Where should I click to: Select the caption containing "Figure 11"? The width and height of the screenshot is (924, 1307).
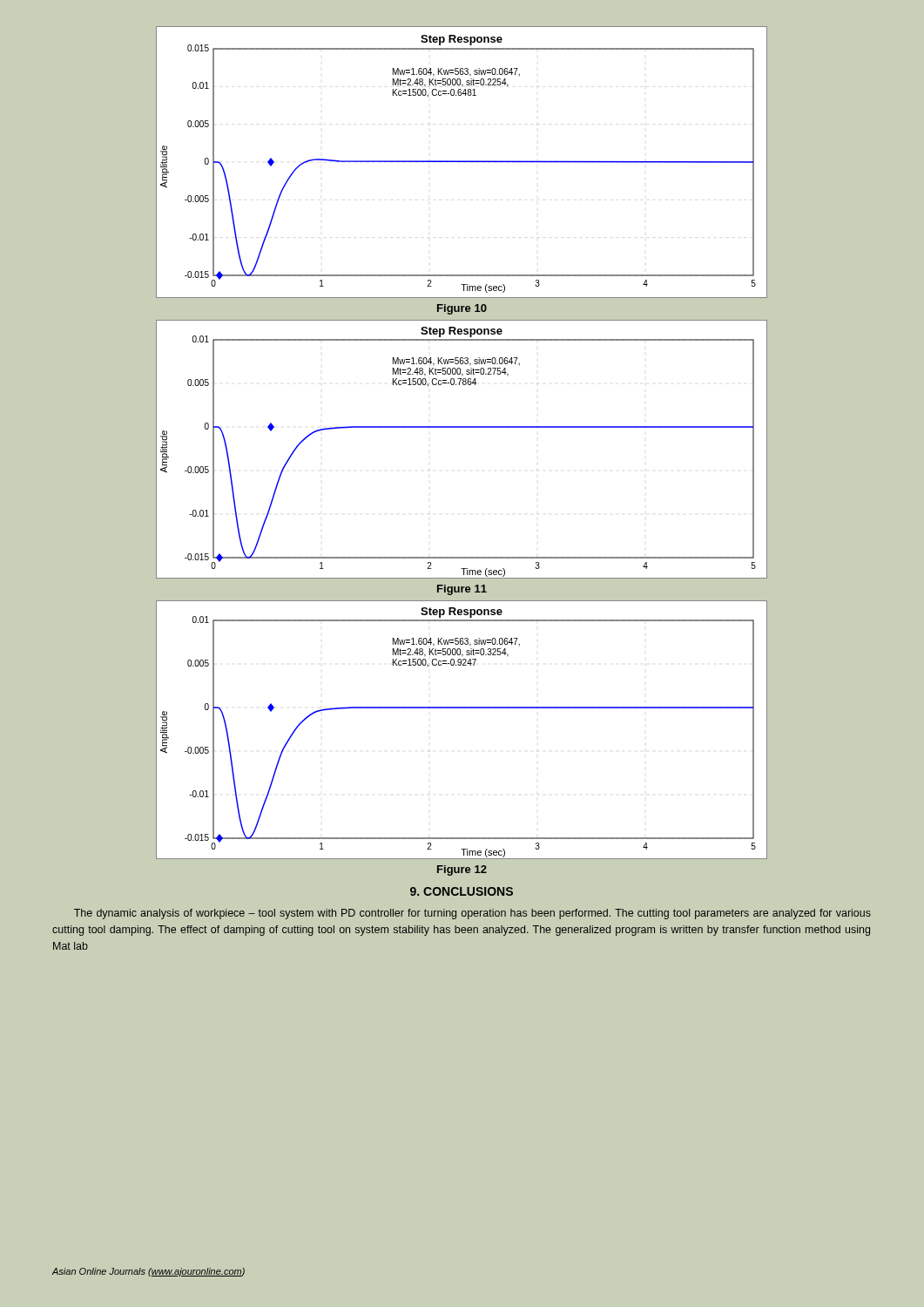coord(462,589)
